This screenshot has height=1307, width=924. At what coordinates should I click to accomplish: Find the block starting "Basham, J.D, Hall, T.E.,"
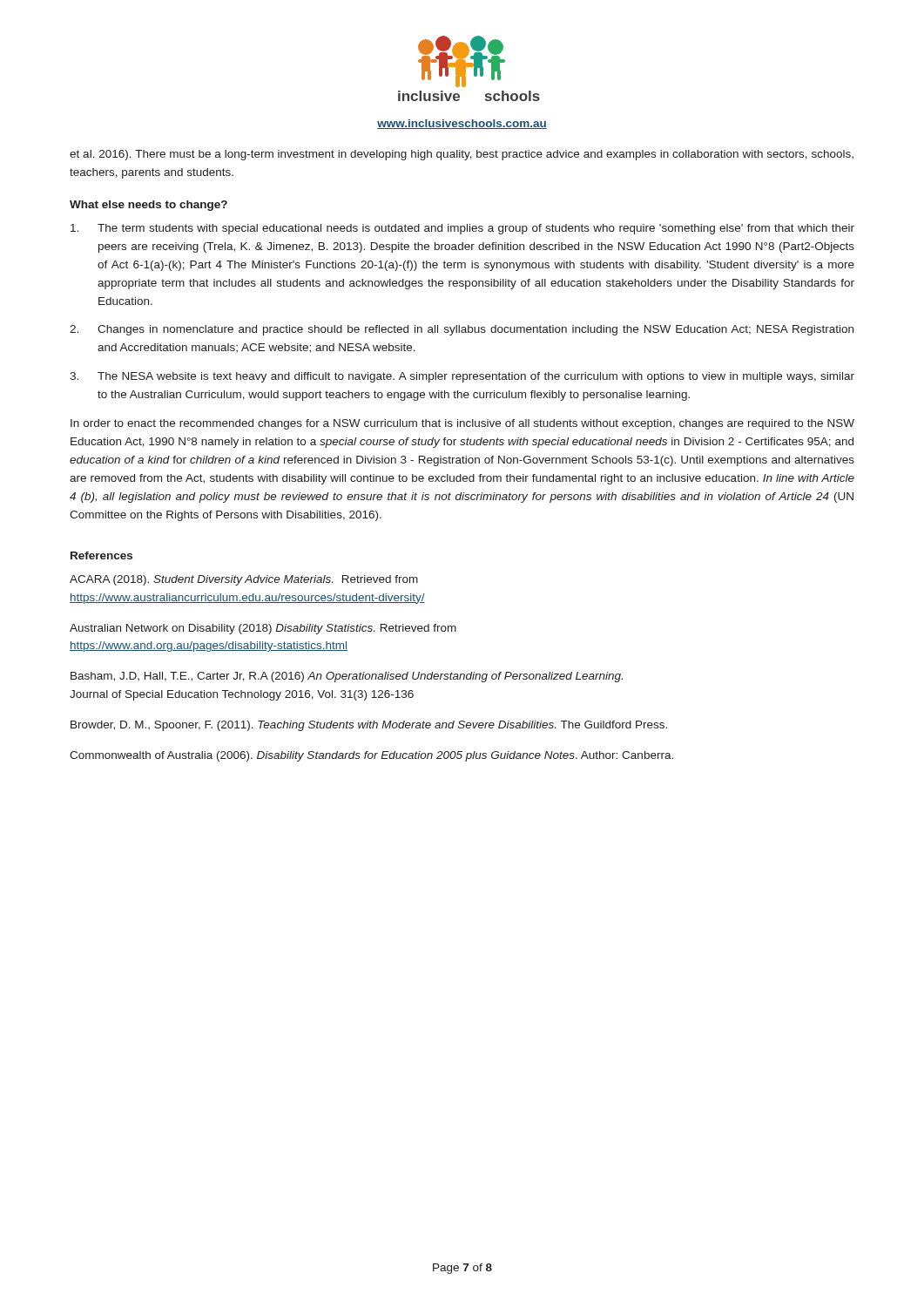point(347,685)
